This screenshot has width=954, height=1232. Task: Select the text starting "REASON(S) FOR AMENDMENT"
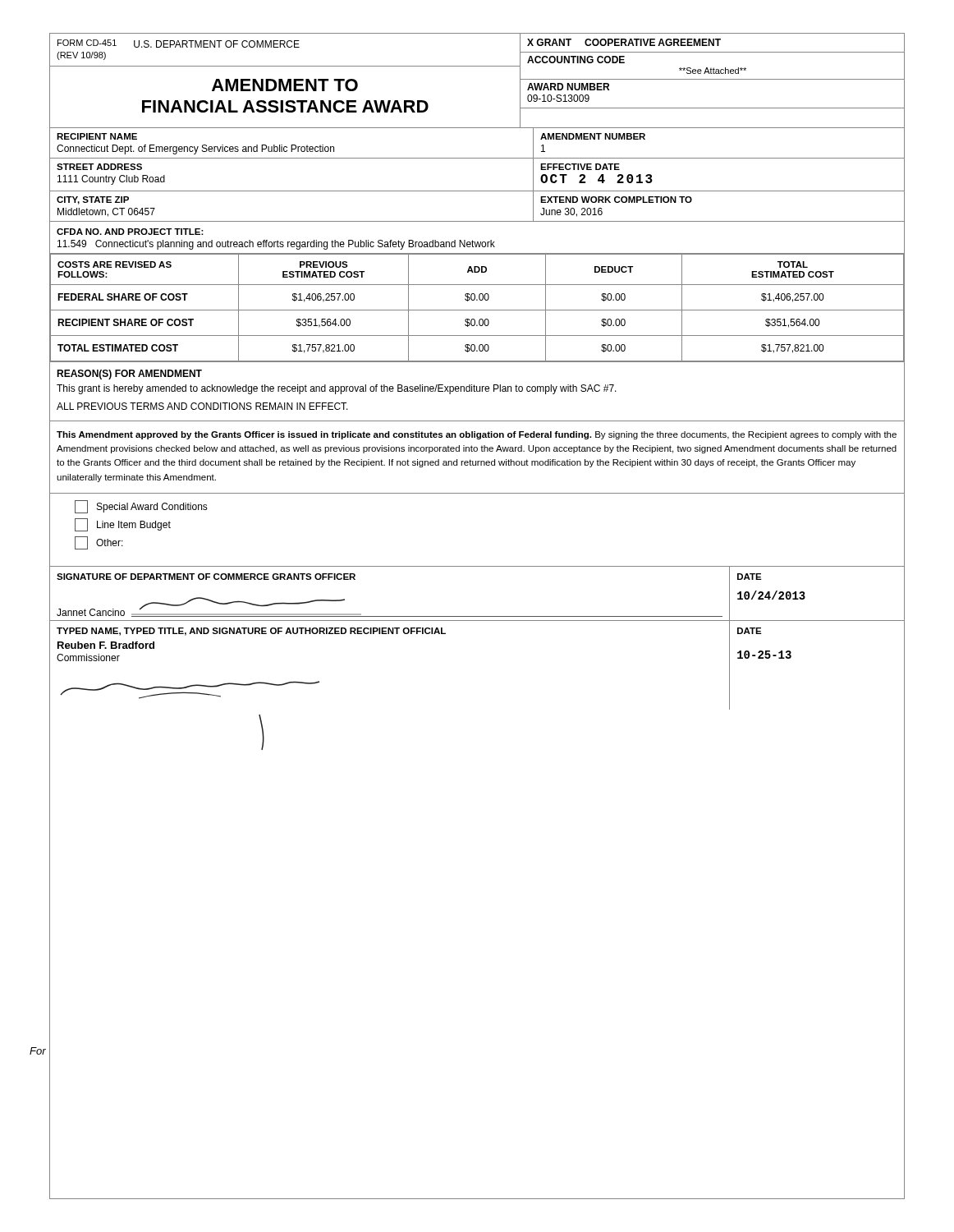click(129, 374)
